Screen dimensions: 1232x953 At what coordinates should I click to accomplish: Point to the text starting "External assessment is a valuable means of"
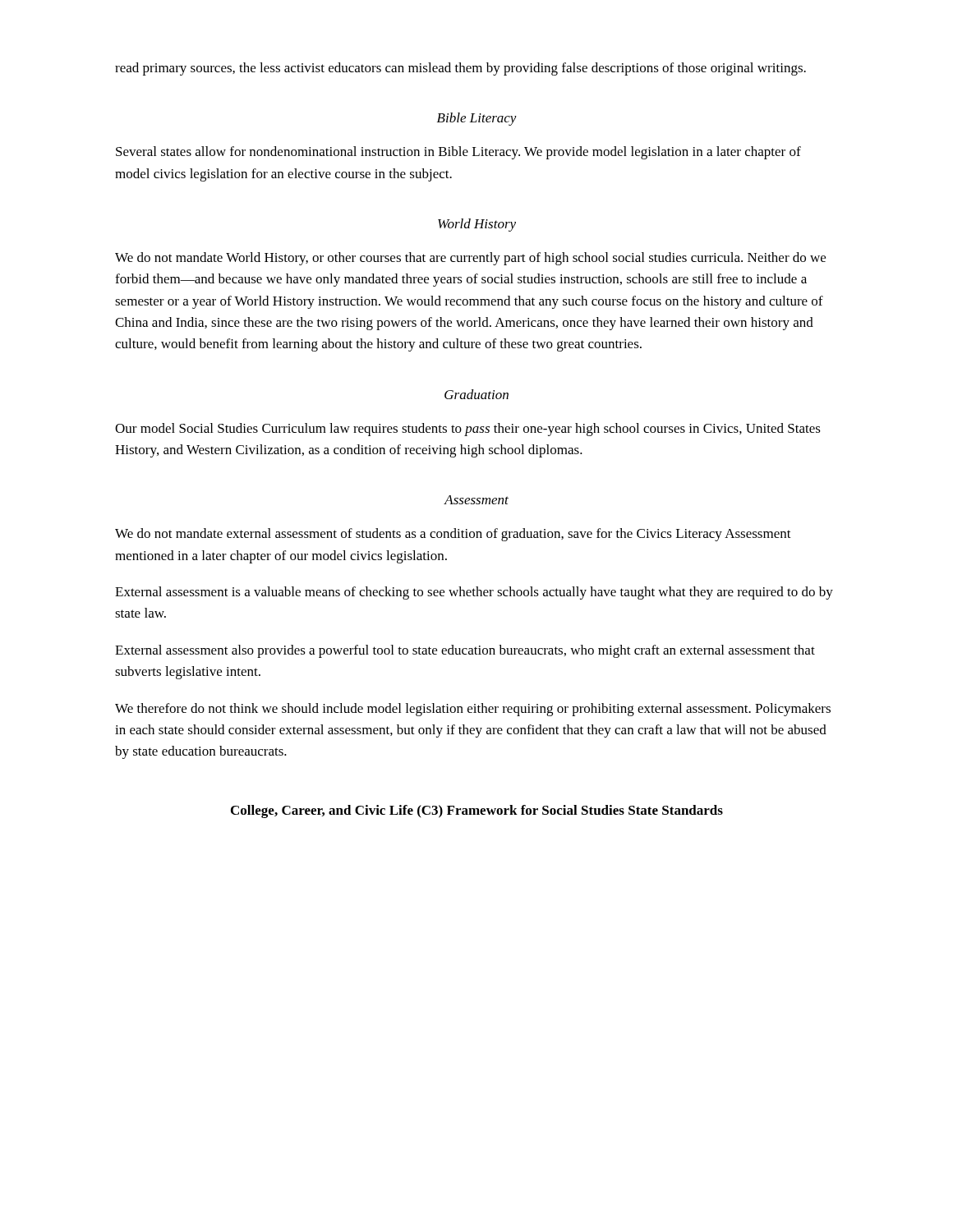pos(474,603)
